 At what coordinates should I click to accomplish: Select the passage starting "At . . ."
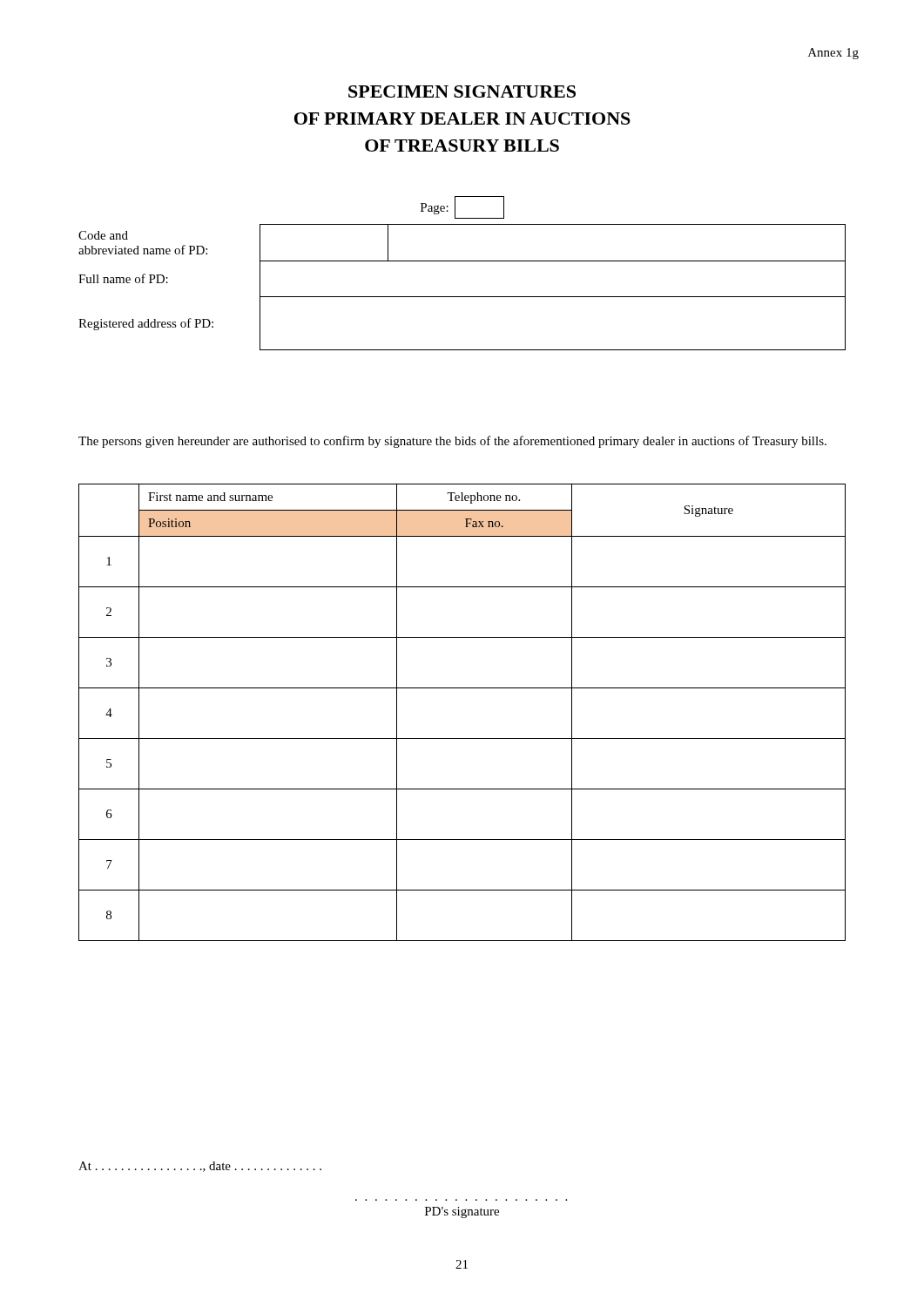tap(200, 1166)
